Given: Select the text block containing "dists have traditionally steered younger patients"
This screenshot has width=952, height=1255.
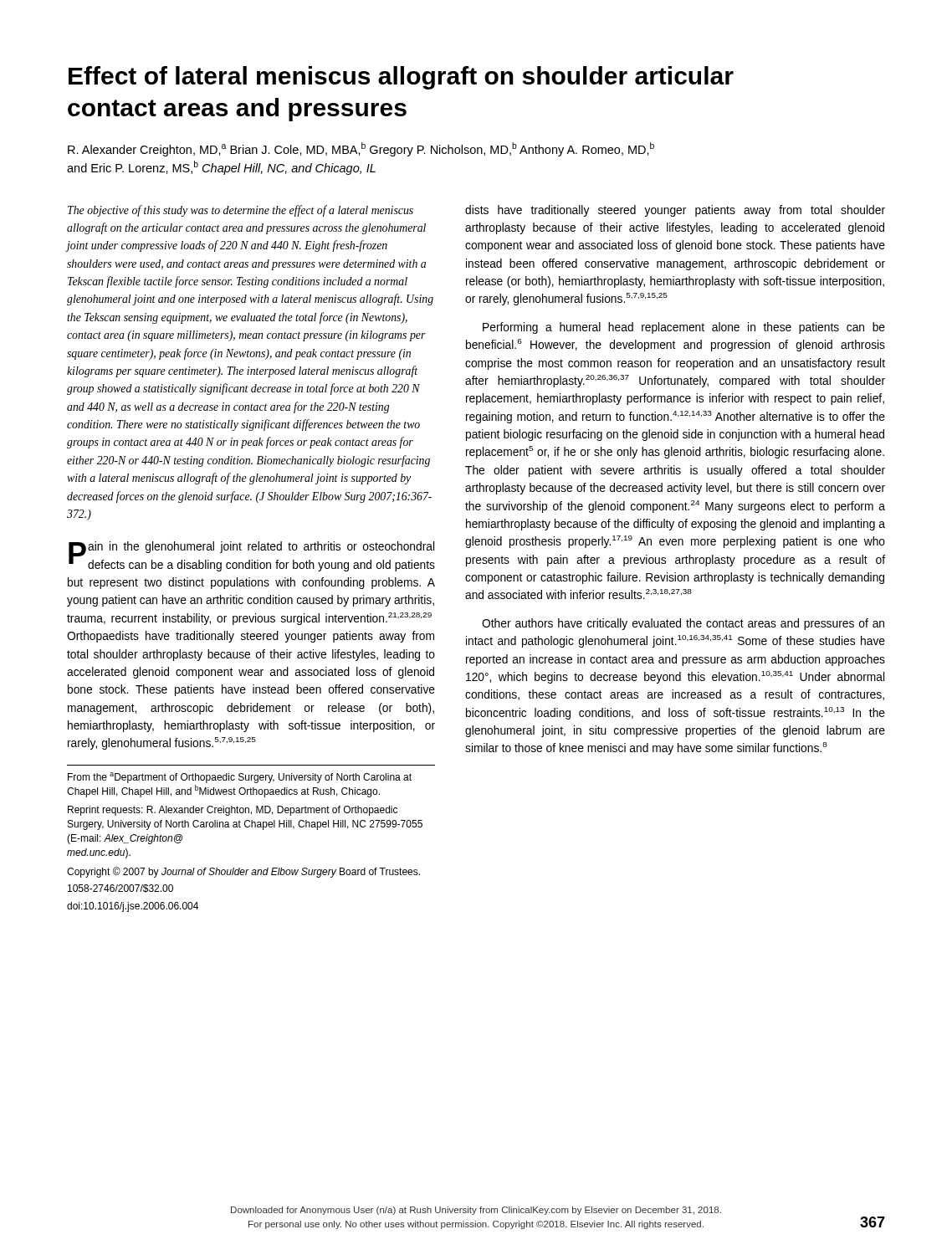Looking at the screenshot, I should point(675,255).
